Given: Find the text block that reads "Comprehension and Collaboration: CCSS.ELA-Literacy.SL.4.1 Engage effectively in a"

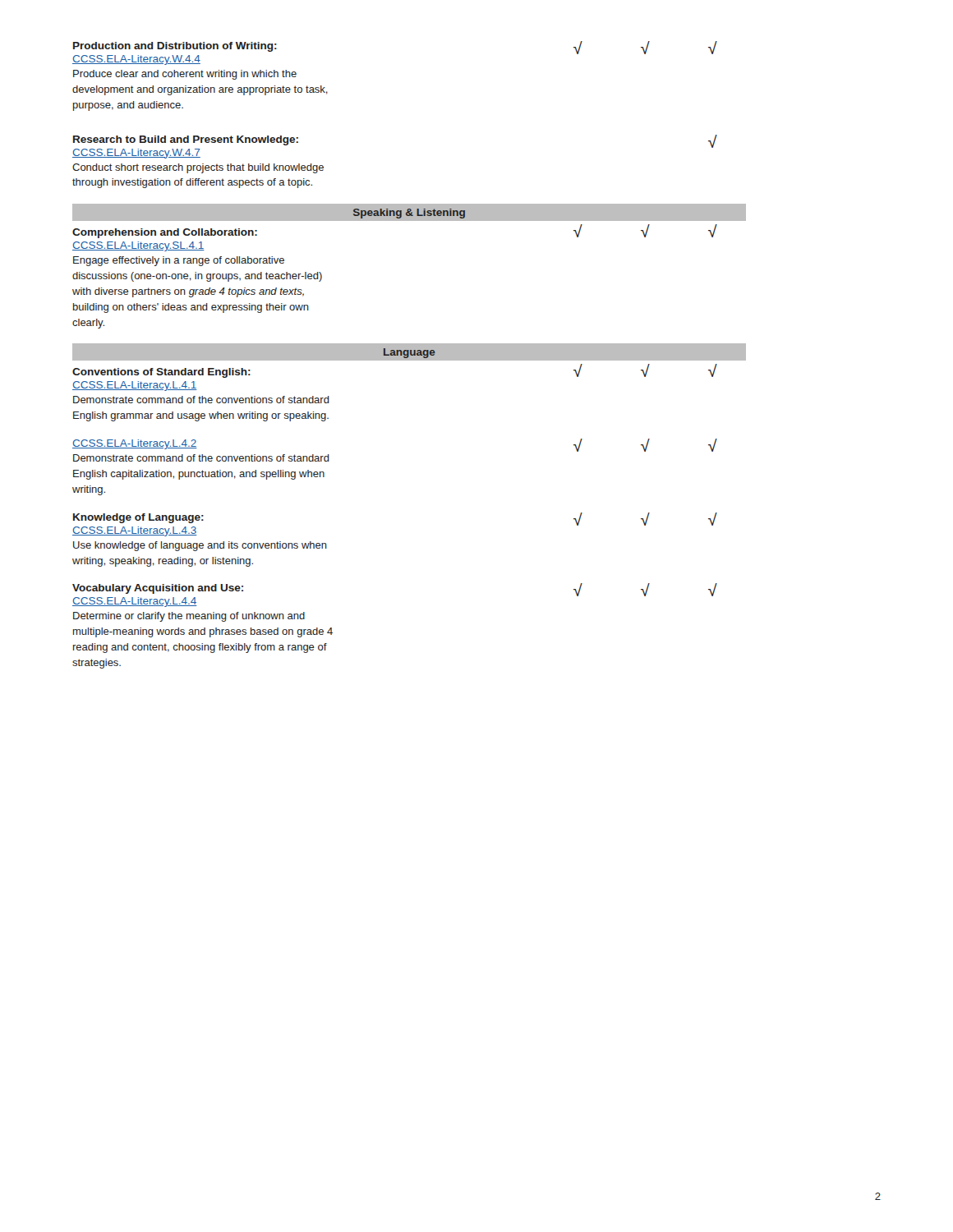Looking at the screenshot, I should pos(308,278).
